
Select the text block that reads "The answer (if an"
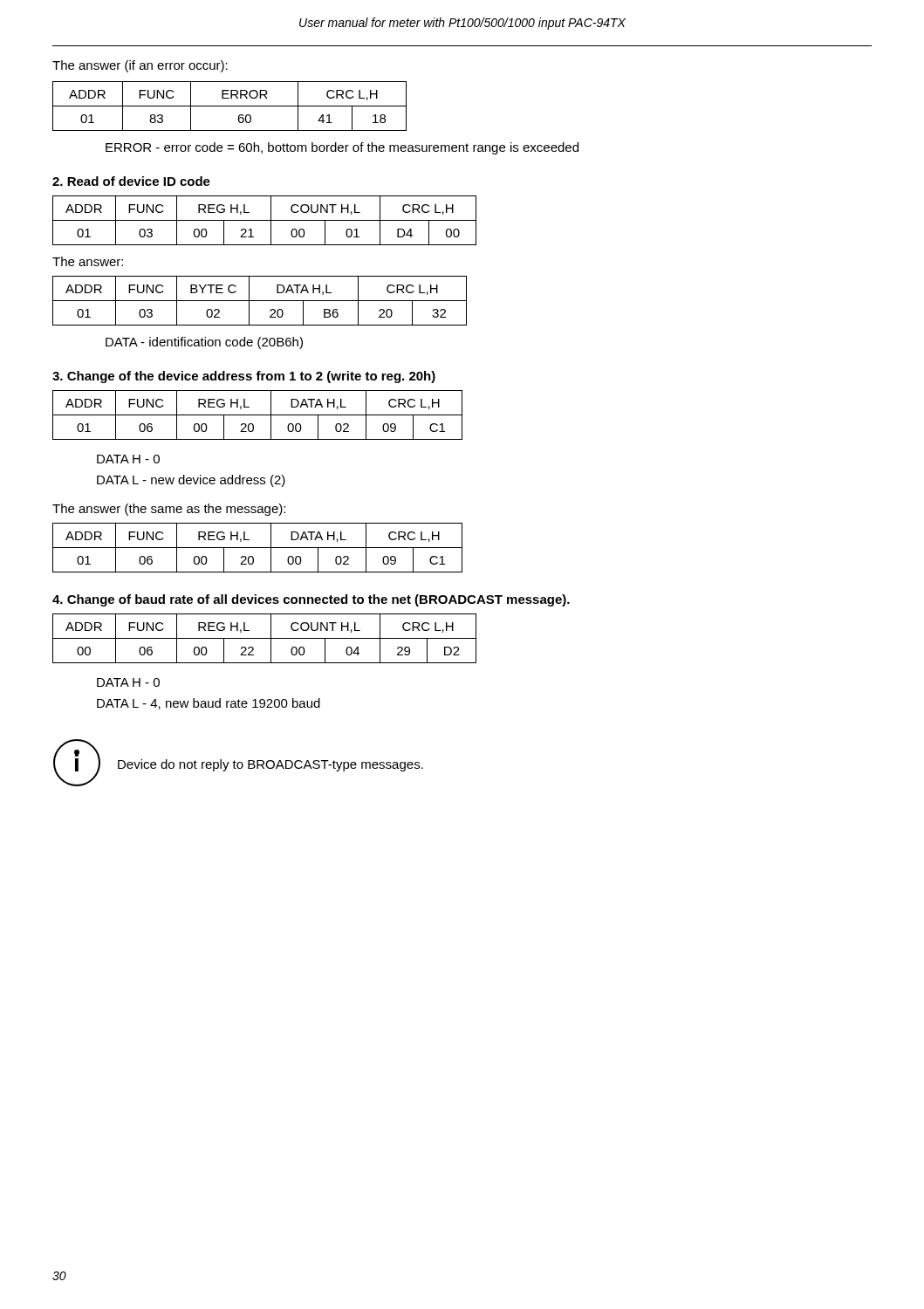tap(140, 65)
